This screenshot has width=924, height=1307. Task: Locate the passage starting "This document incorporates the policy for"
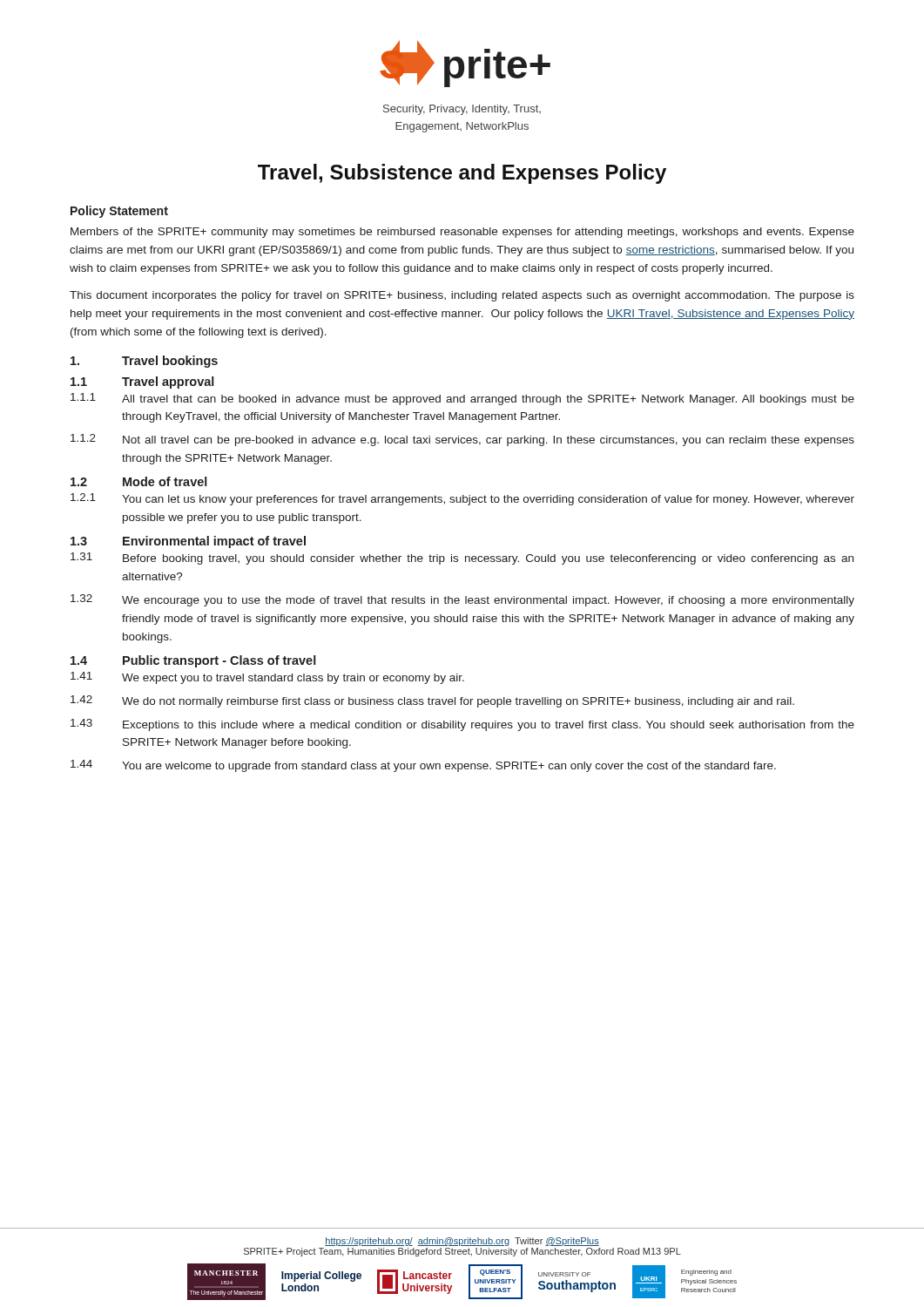tap(462, 313)
